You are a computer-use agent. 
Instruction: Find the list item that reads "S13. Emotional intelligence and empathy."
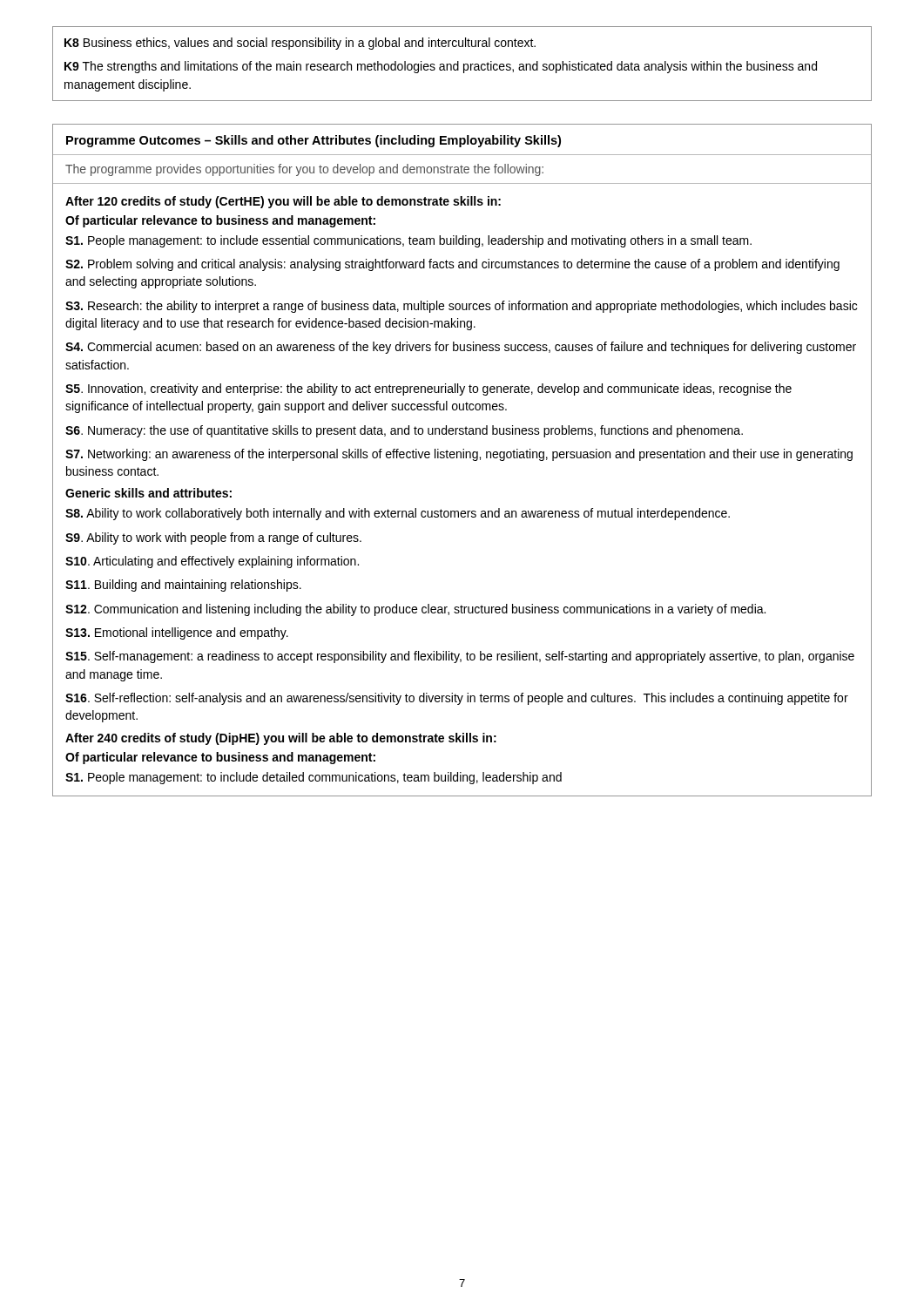177,633
